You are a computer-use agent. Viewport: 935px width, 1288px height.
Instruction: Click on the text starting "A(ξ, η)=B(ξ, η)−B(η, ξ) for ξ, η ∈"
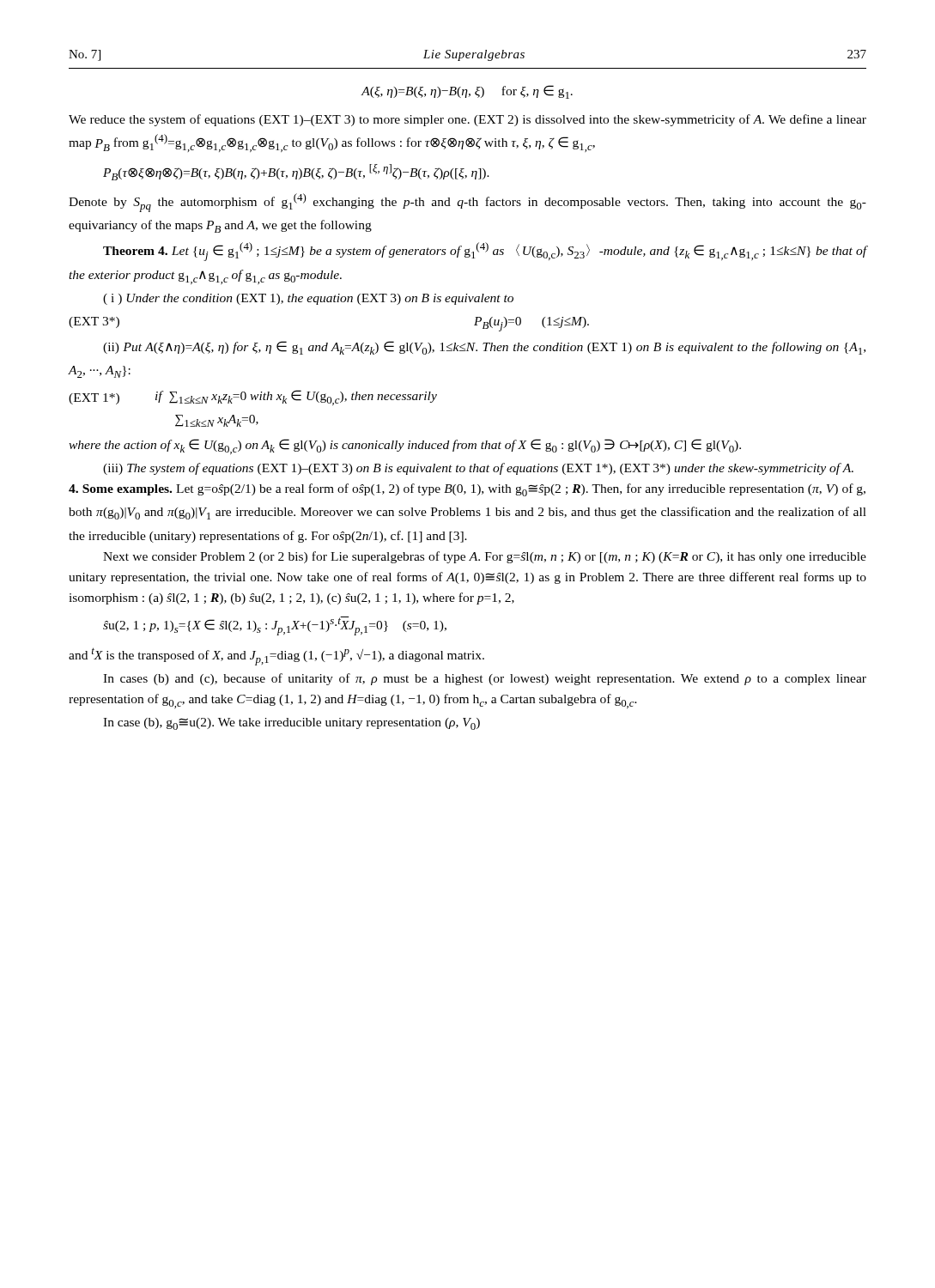tap(468, 93)
